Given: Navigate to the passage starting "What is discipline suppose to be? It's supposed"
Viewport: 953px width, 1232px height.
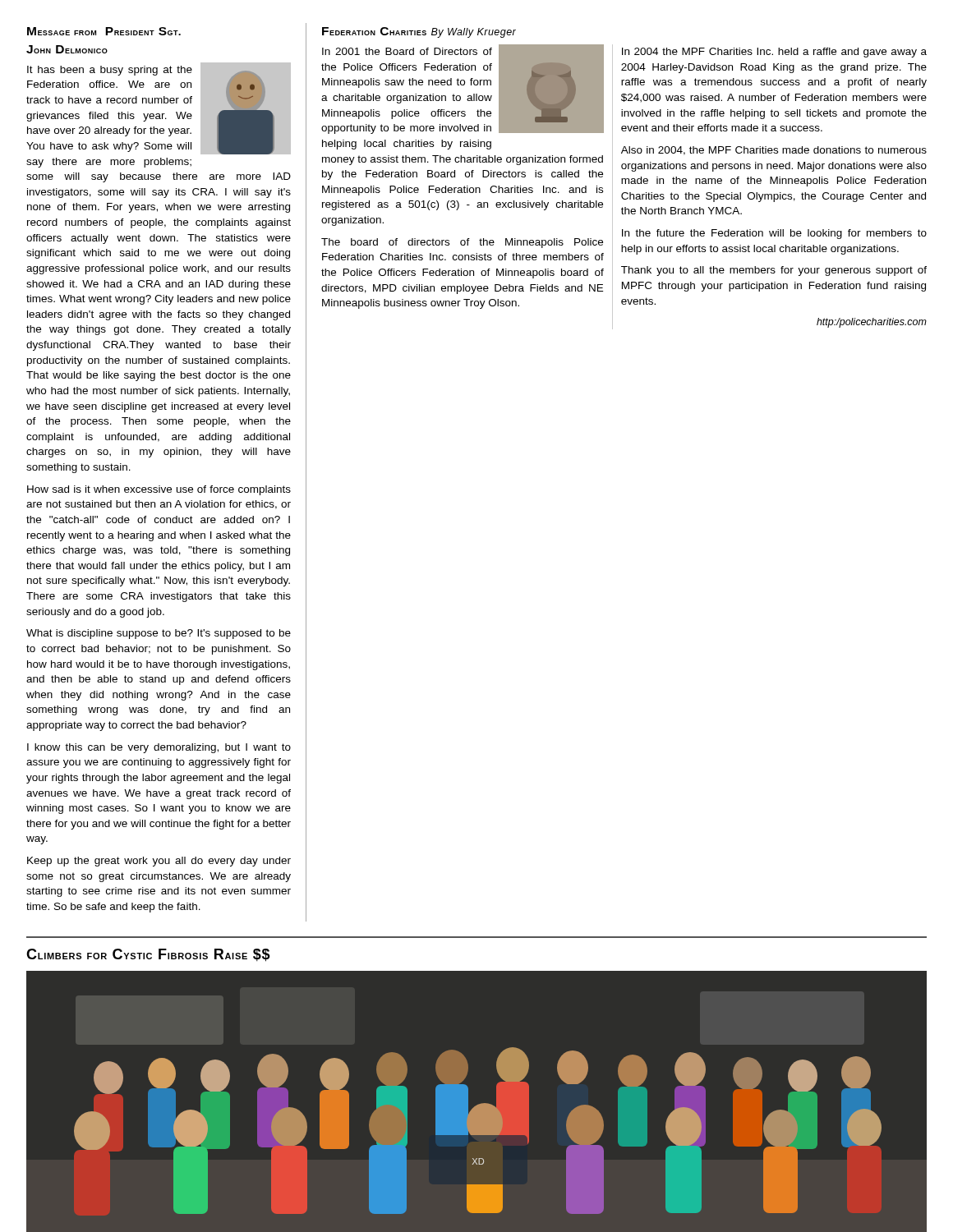Looking at the screenshot, I should point(159,680).
